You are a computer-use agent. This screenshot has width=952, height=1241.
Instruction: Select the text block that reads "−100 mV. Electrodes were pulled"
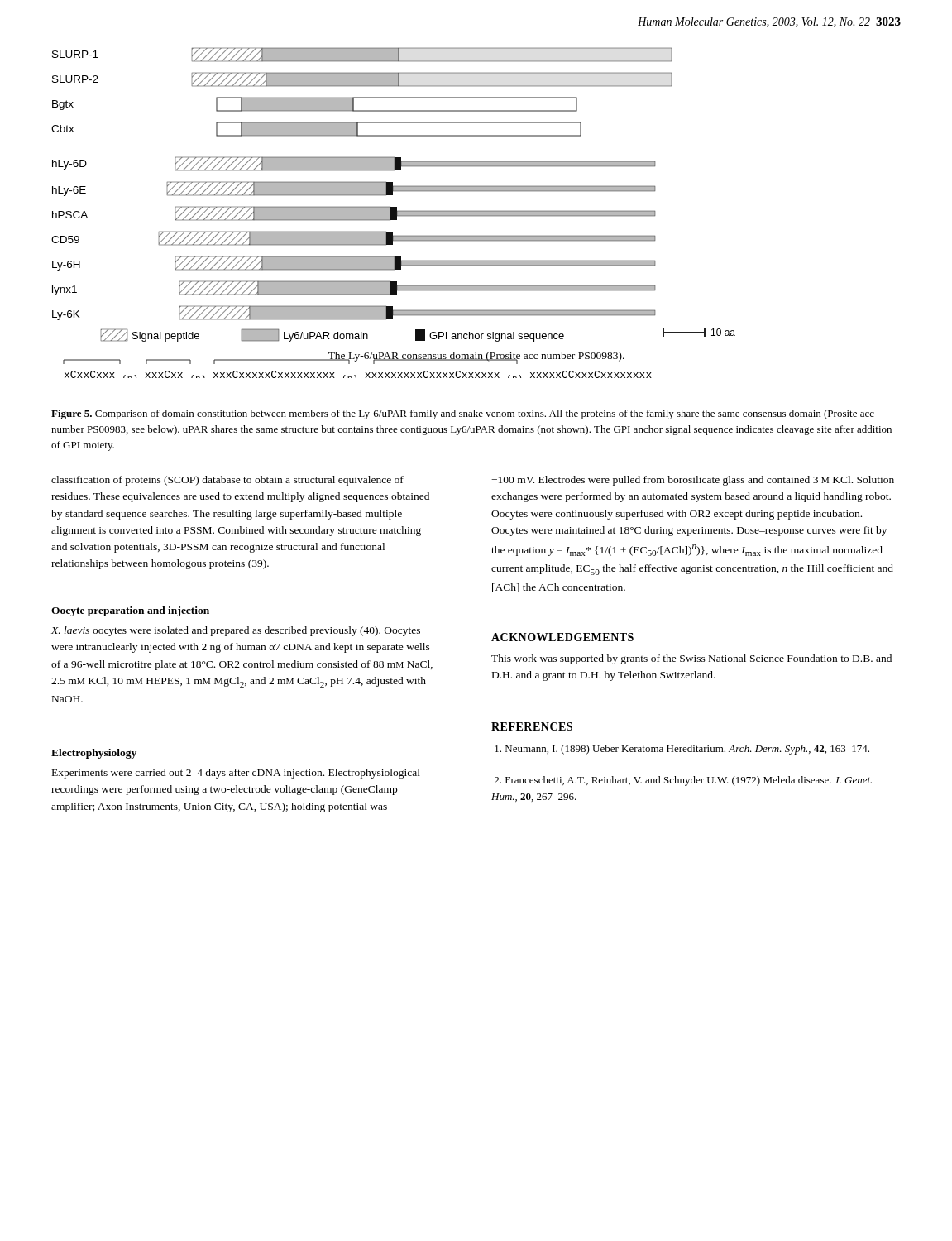(693, 533)
